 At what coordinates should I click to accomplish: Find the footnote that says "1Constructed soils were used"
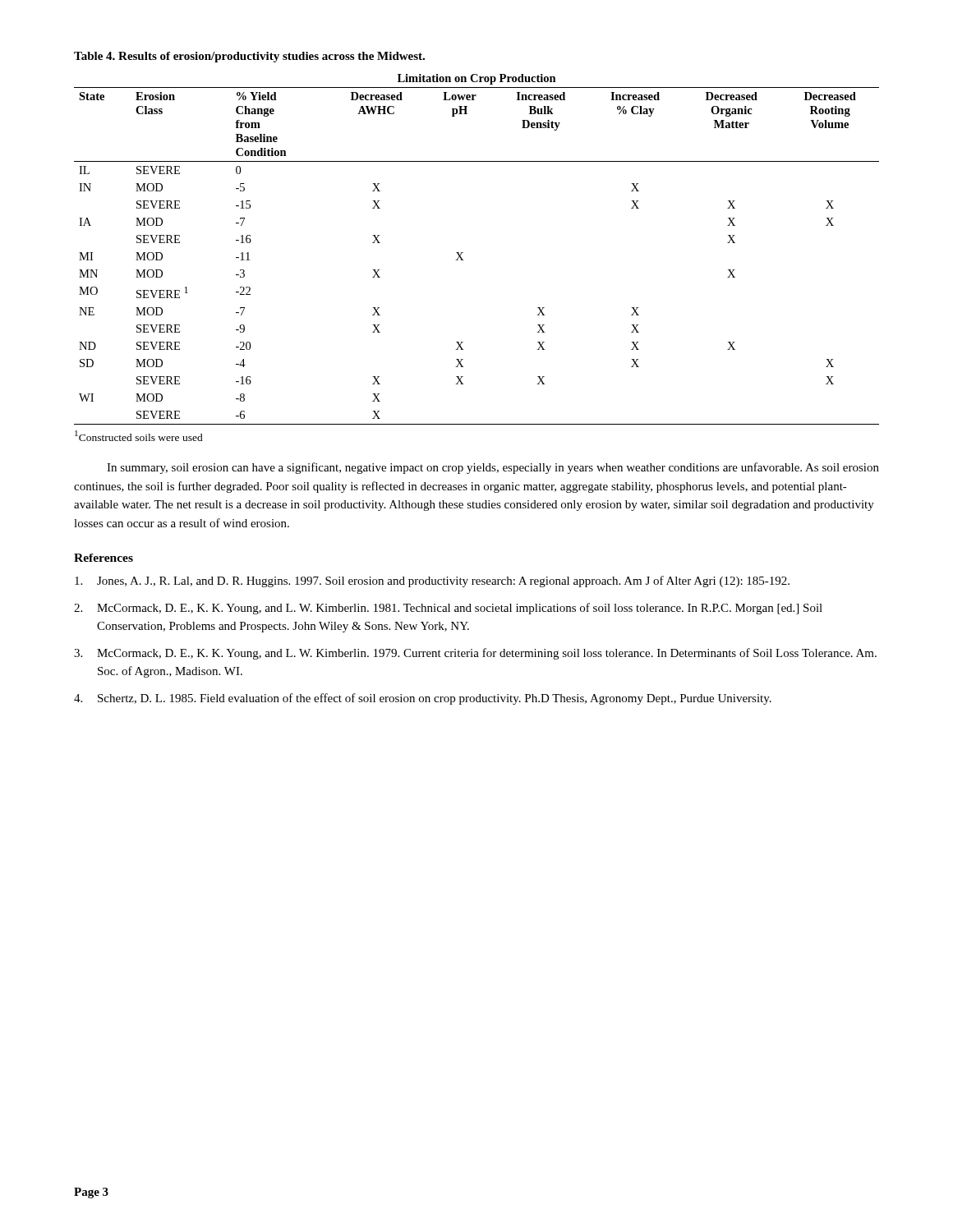(x=138, y=435)
